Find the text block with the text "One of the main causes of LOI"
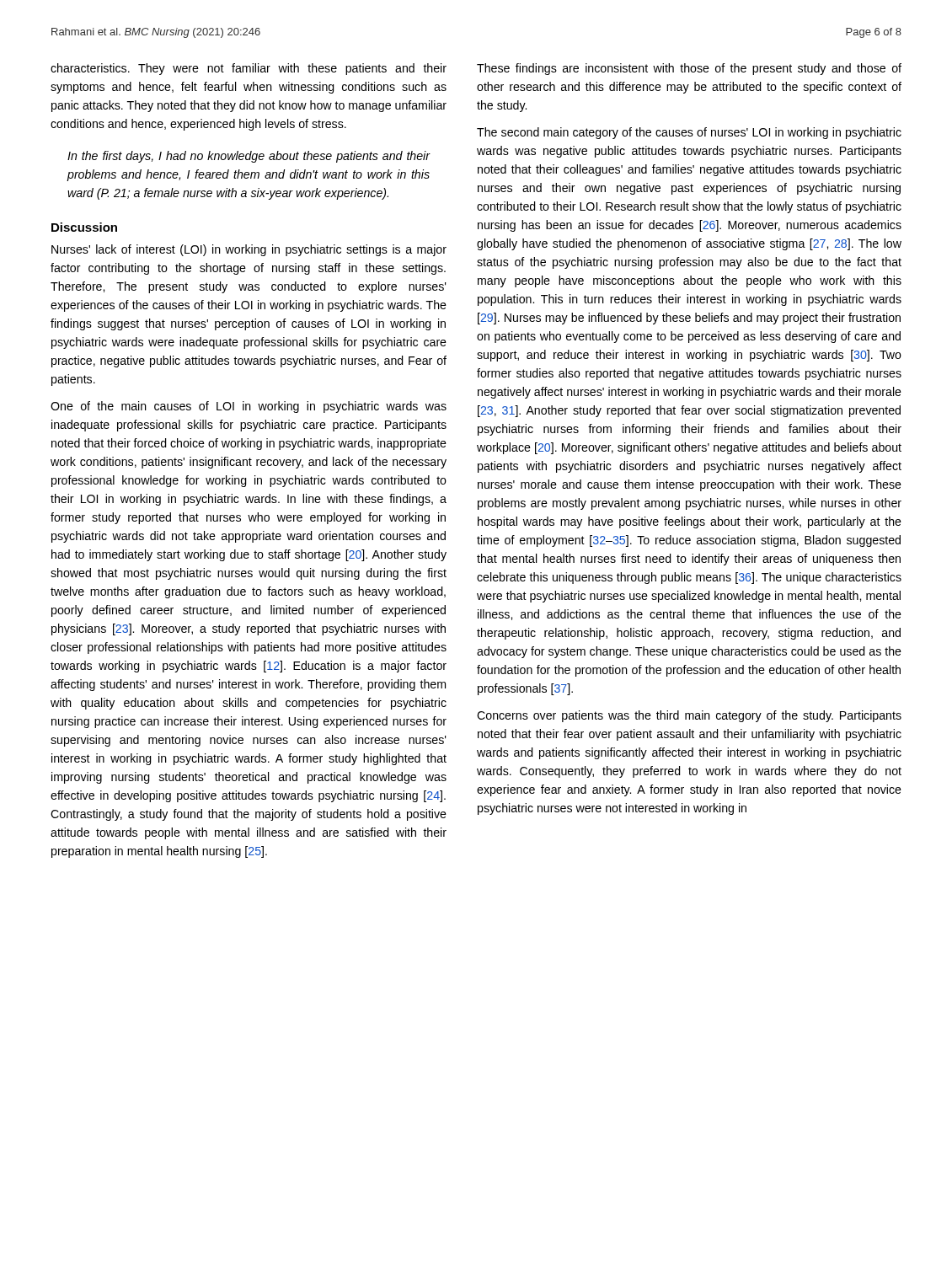The height and width of the screenshot is (1264, 952). [249, 629]
